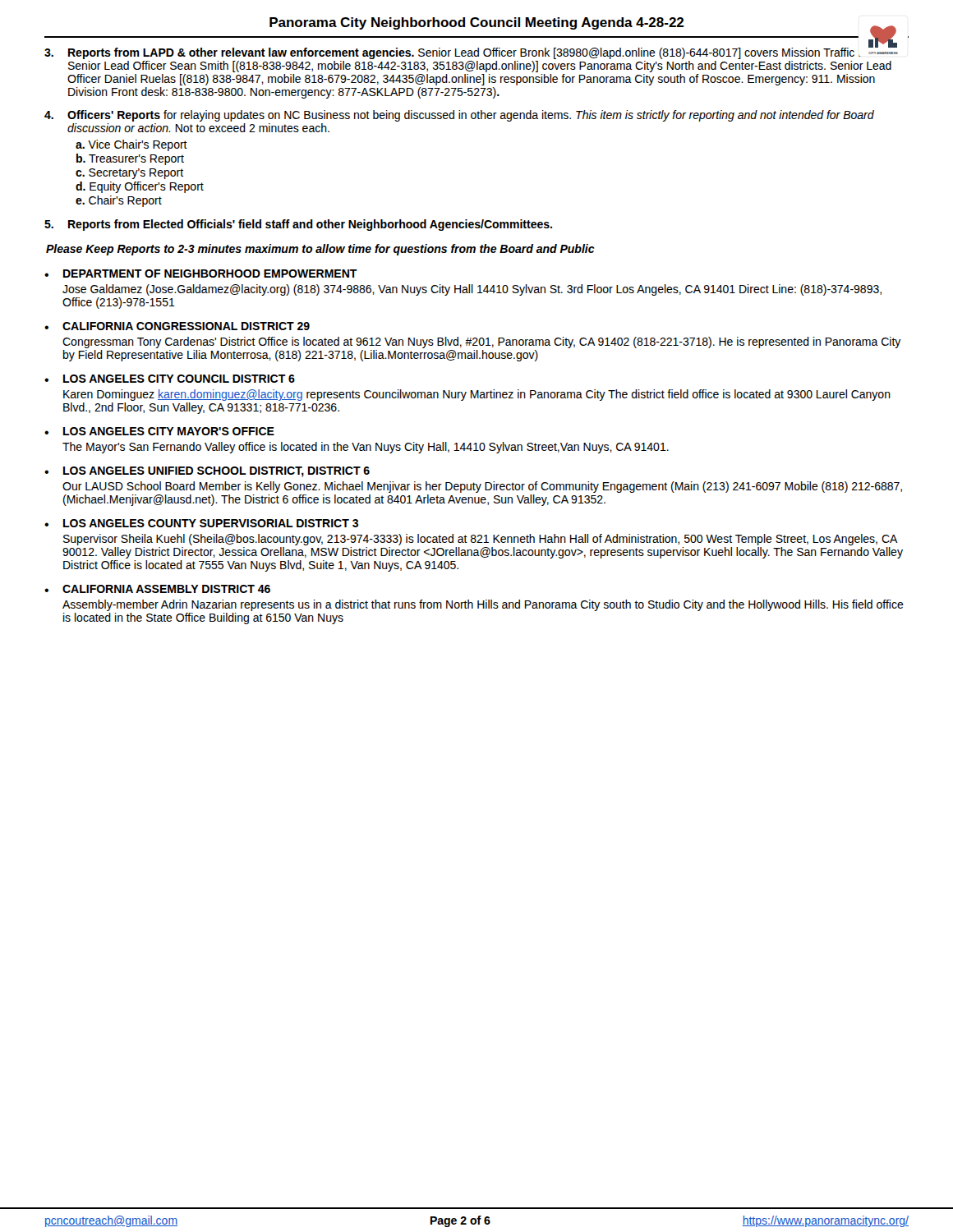Screen dimensions: 1232x953
Task: Navigate to the text block starting "• DEPARTMENT OF NEIGHBORHOOD"
Action: click(x=476, y=288)
